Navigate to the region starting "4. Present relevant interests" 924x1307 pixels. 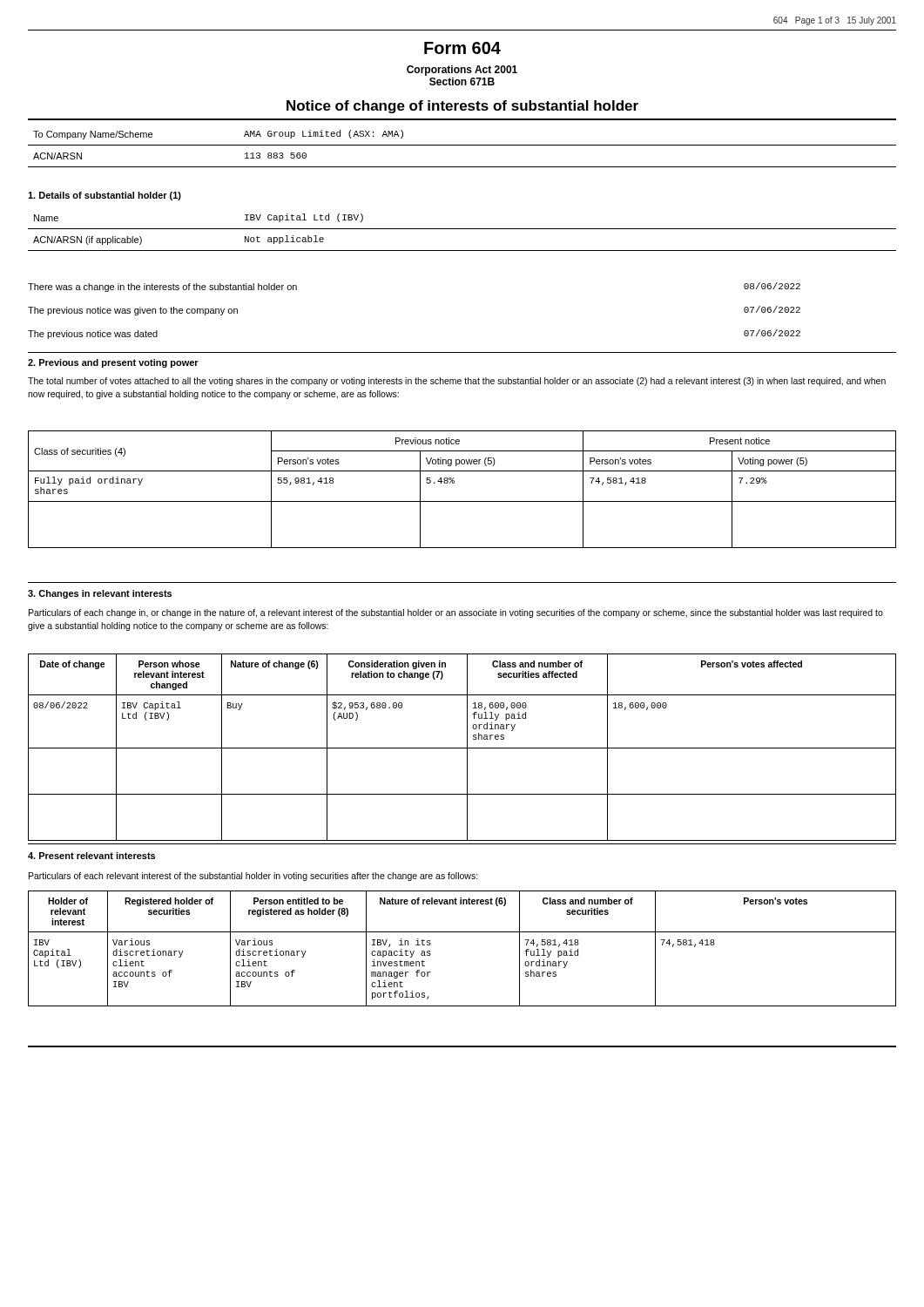[92, 856]
